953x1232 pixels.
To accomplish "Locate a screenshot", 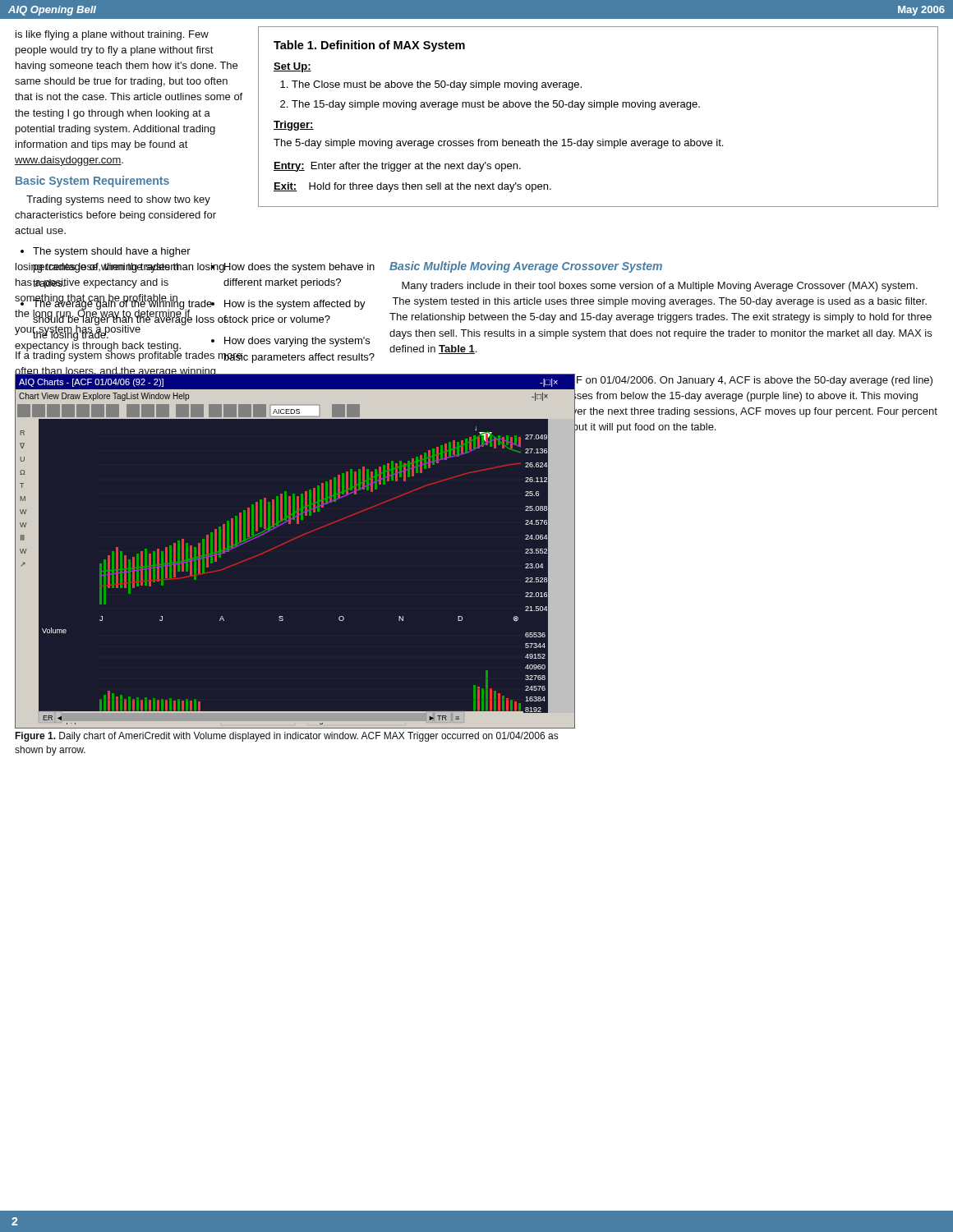I will click(x=294, y=551).
